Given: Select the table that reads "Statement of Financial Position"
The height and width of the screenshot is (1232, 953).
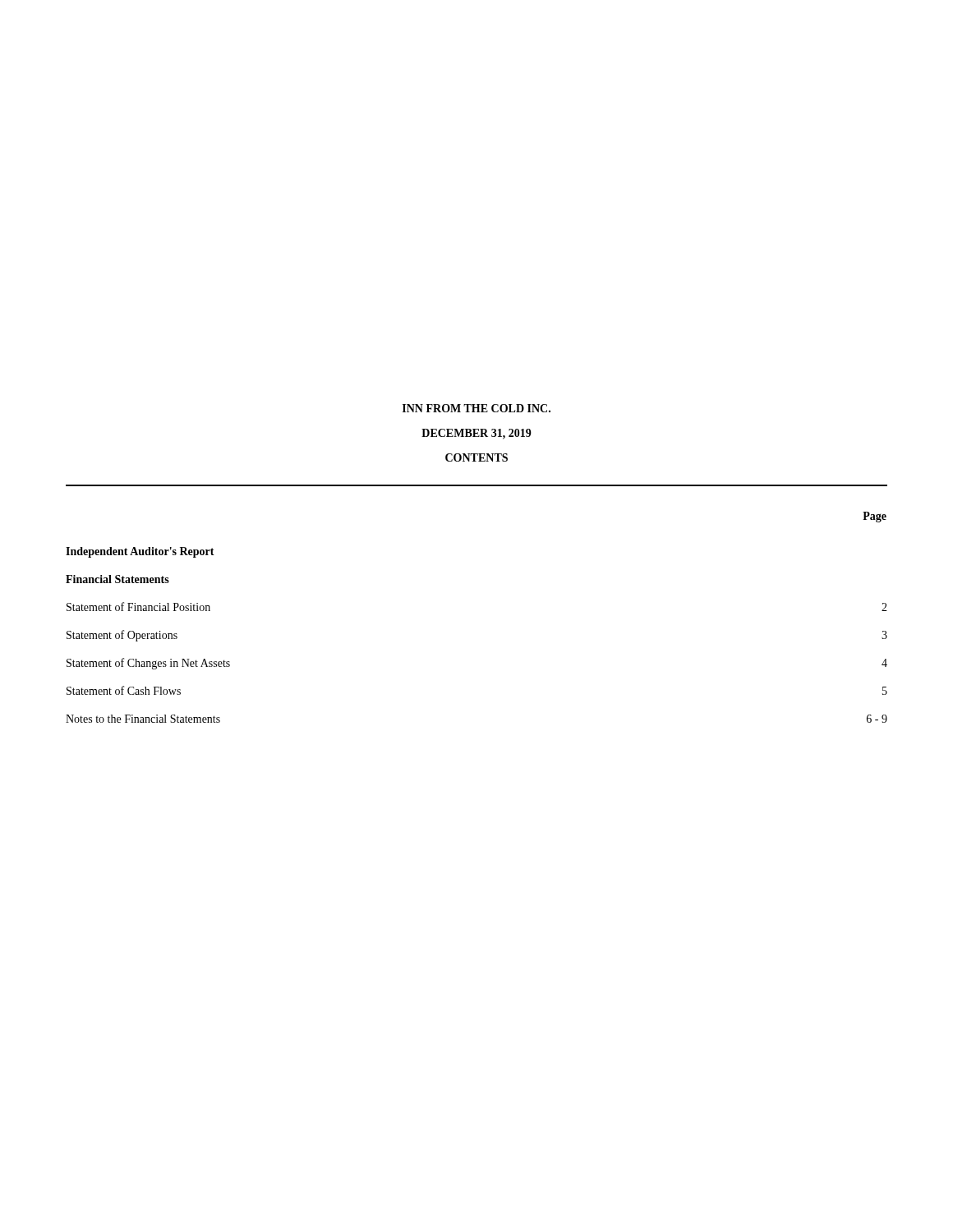Looking at the screenshot, I should 476,621.
